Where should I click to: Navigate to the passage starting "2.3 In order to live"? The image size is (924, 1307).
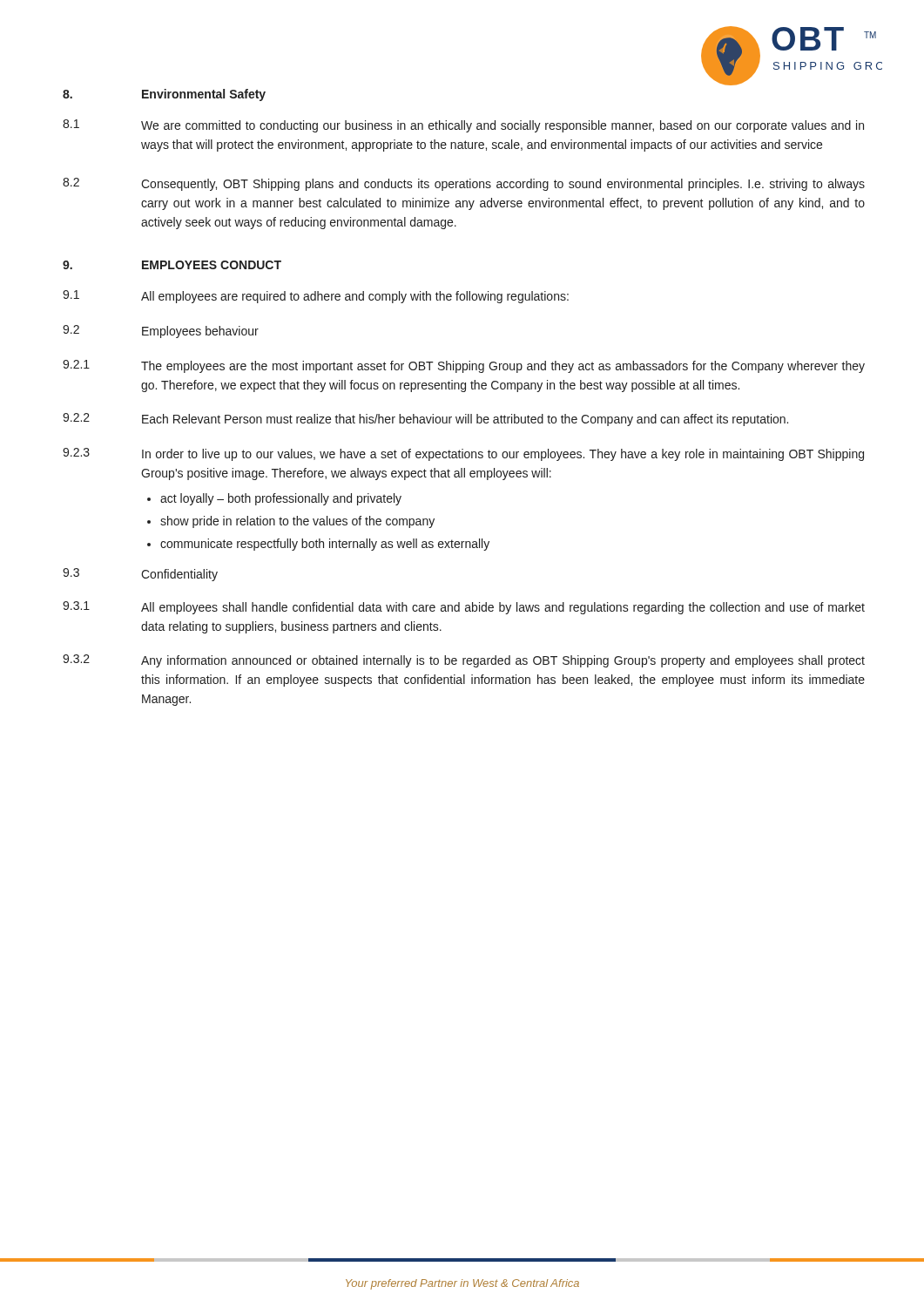coord(463,454)
